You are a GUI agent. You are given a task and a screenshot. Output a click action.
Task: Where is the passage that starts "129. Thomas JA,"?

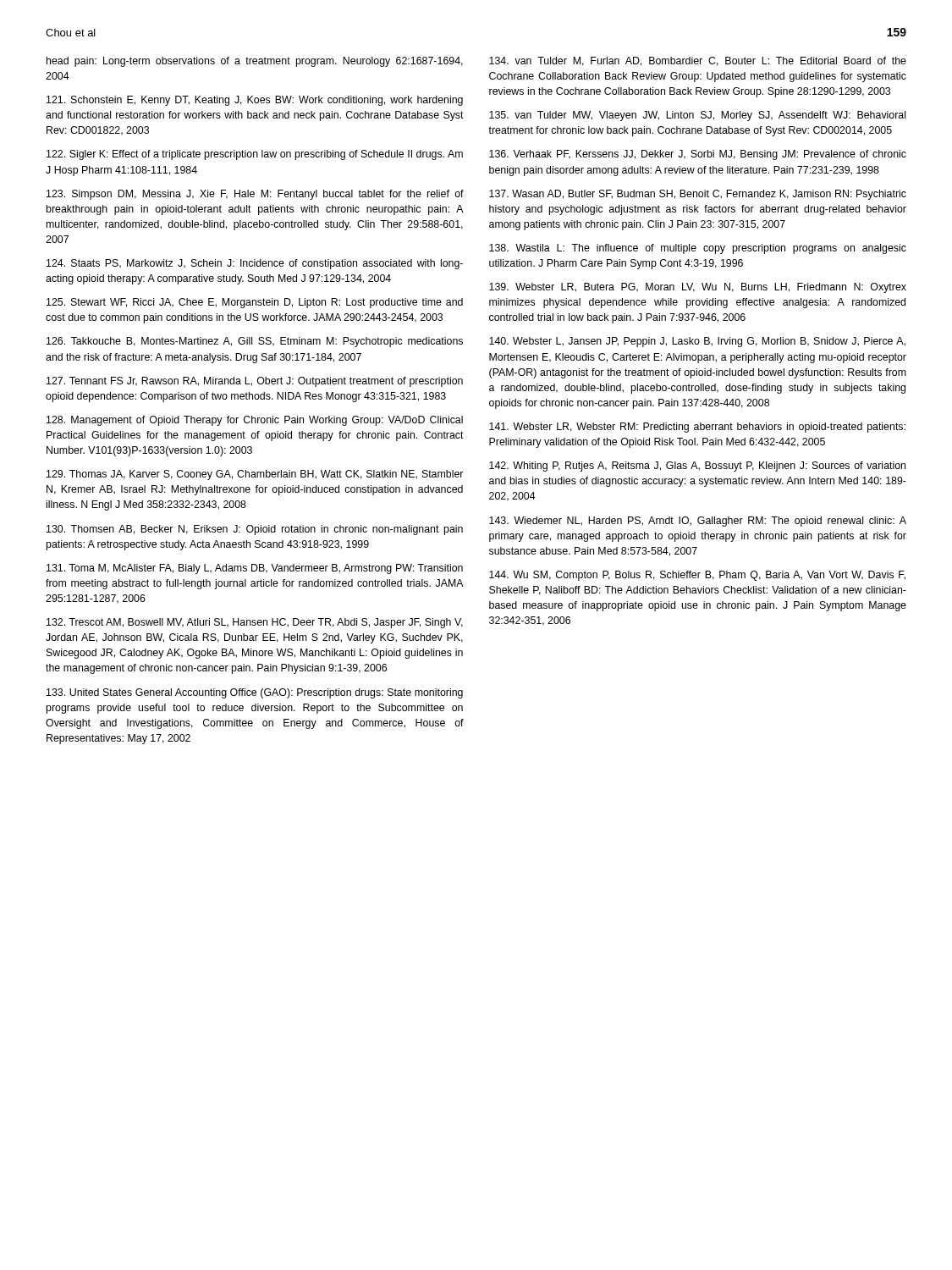pos(255,490)
